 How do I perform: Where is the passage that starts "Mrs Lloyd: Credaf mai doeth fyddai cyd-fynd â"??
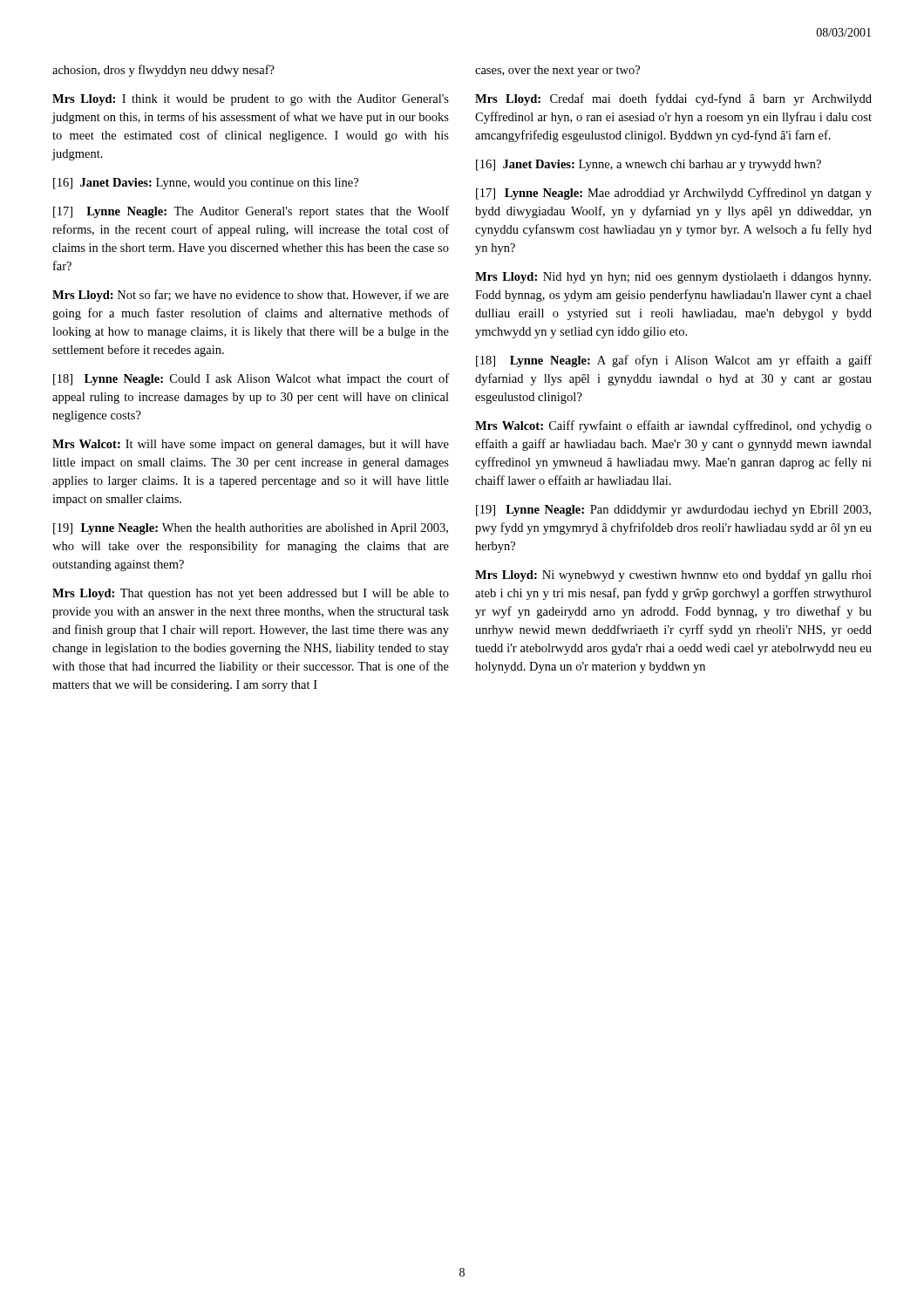pyautogui.click(x=673, y=117)
